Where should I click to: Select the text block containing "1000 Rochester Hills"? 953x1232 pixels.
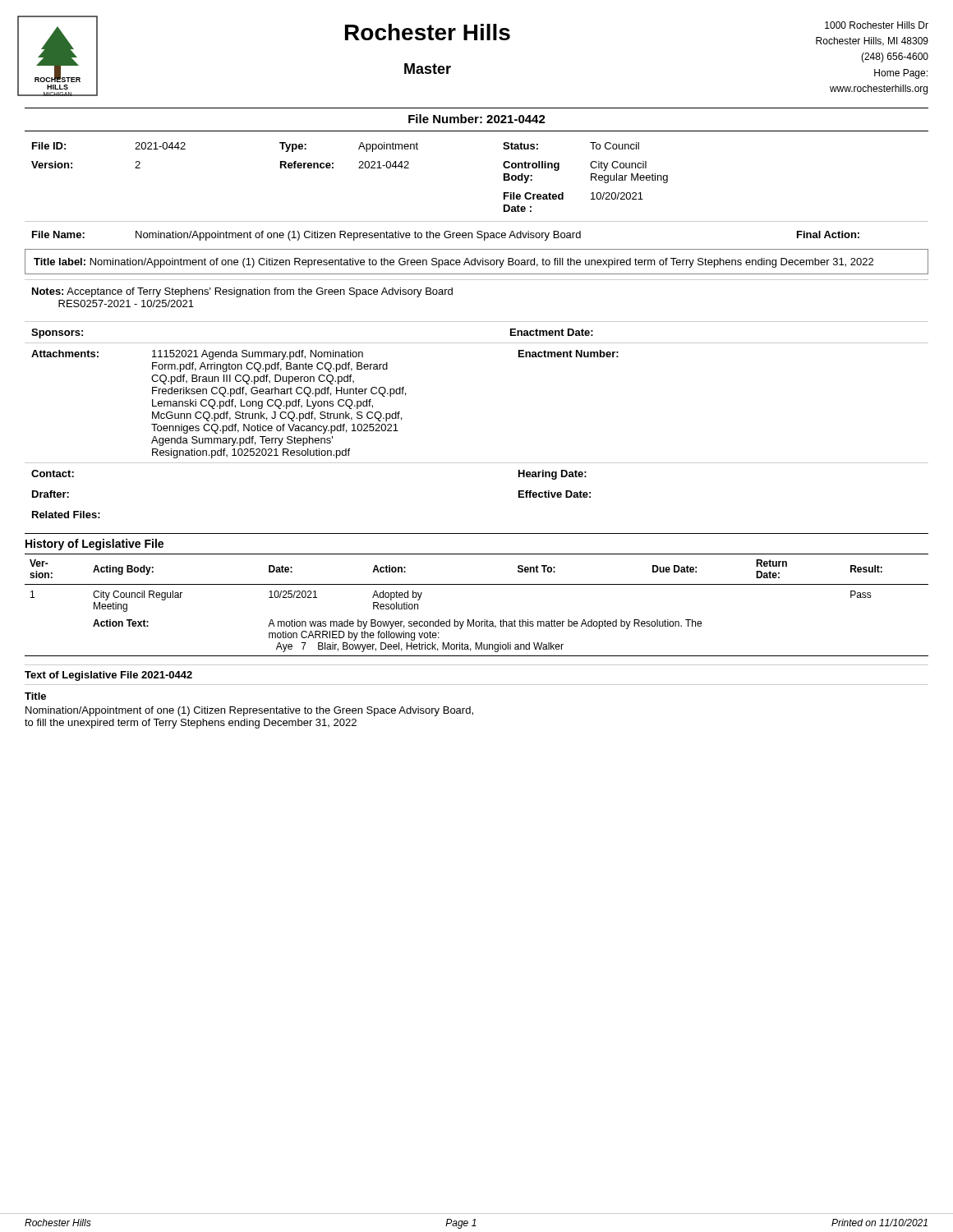(x=872, y=57)
